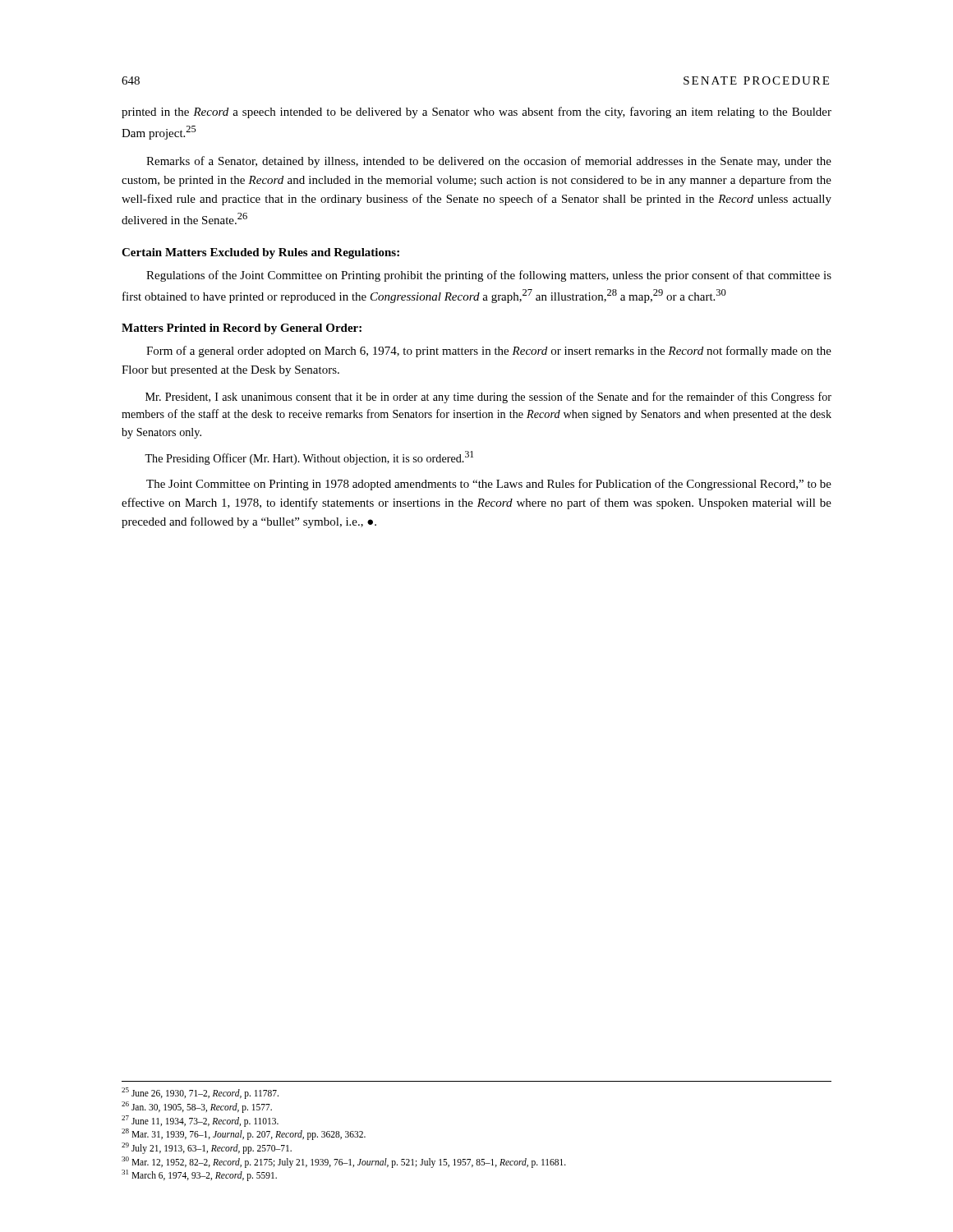
Task: Select the text block starting "The Joint Committee on Printing"
Action: click(476, 502)
